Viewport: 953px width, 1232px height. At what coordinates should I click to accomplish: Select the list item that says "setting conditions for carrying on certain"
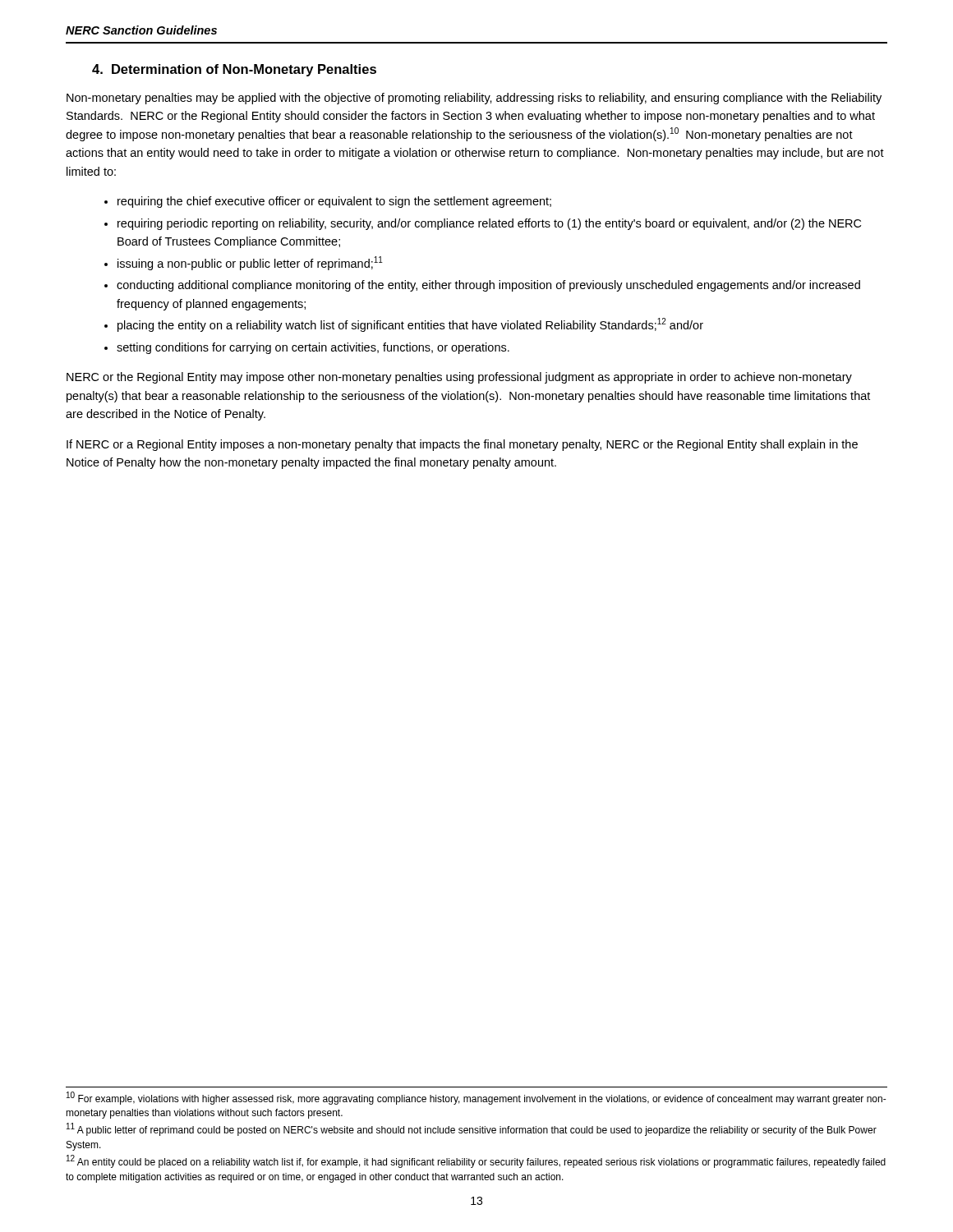click(313, 347)
